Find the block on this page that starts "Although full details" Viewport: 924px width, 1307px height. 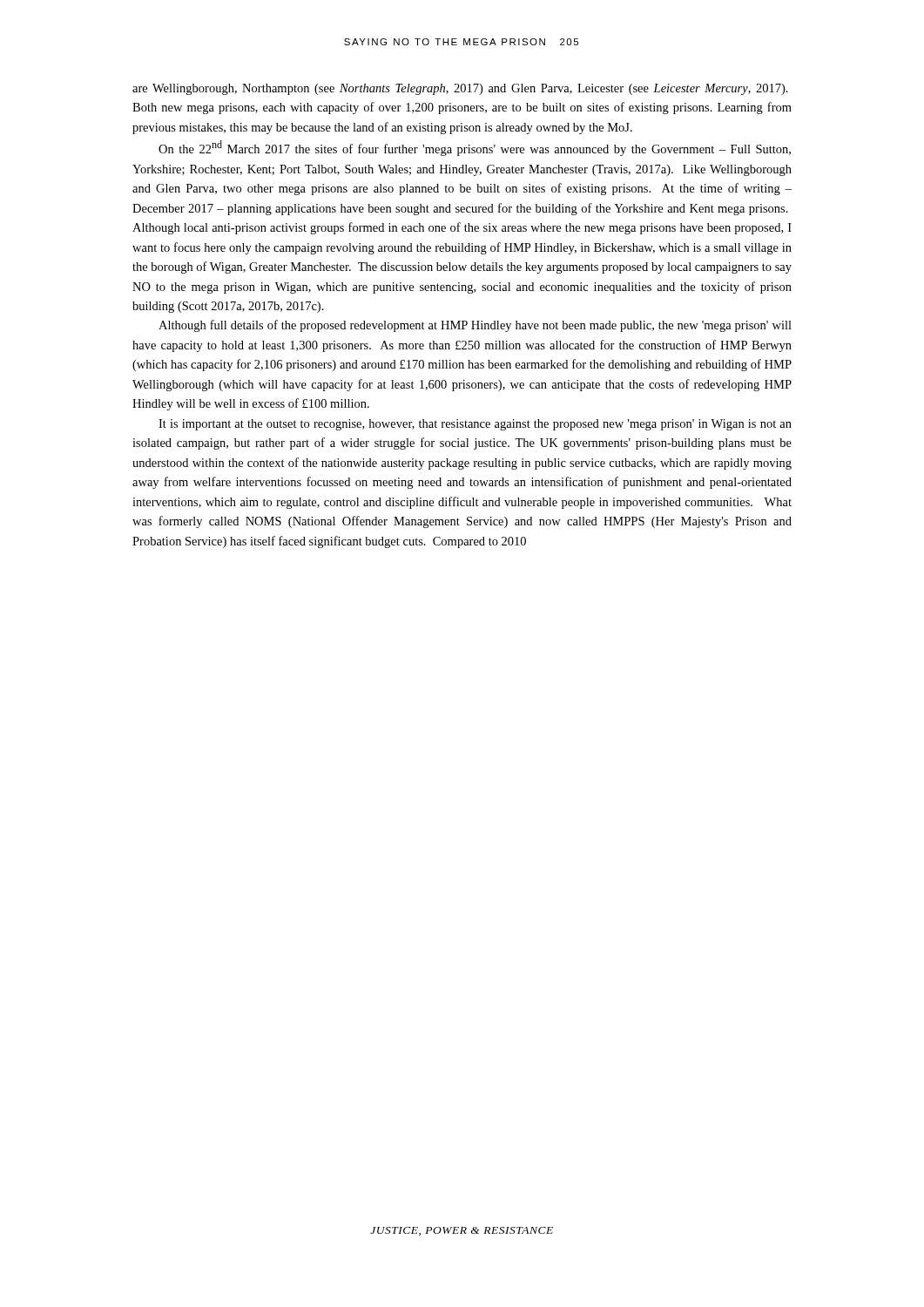click(462, 365)
